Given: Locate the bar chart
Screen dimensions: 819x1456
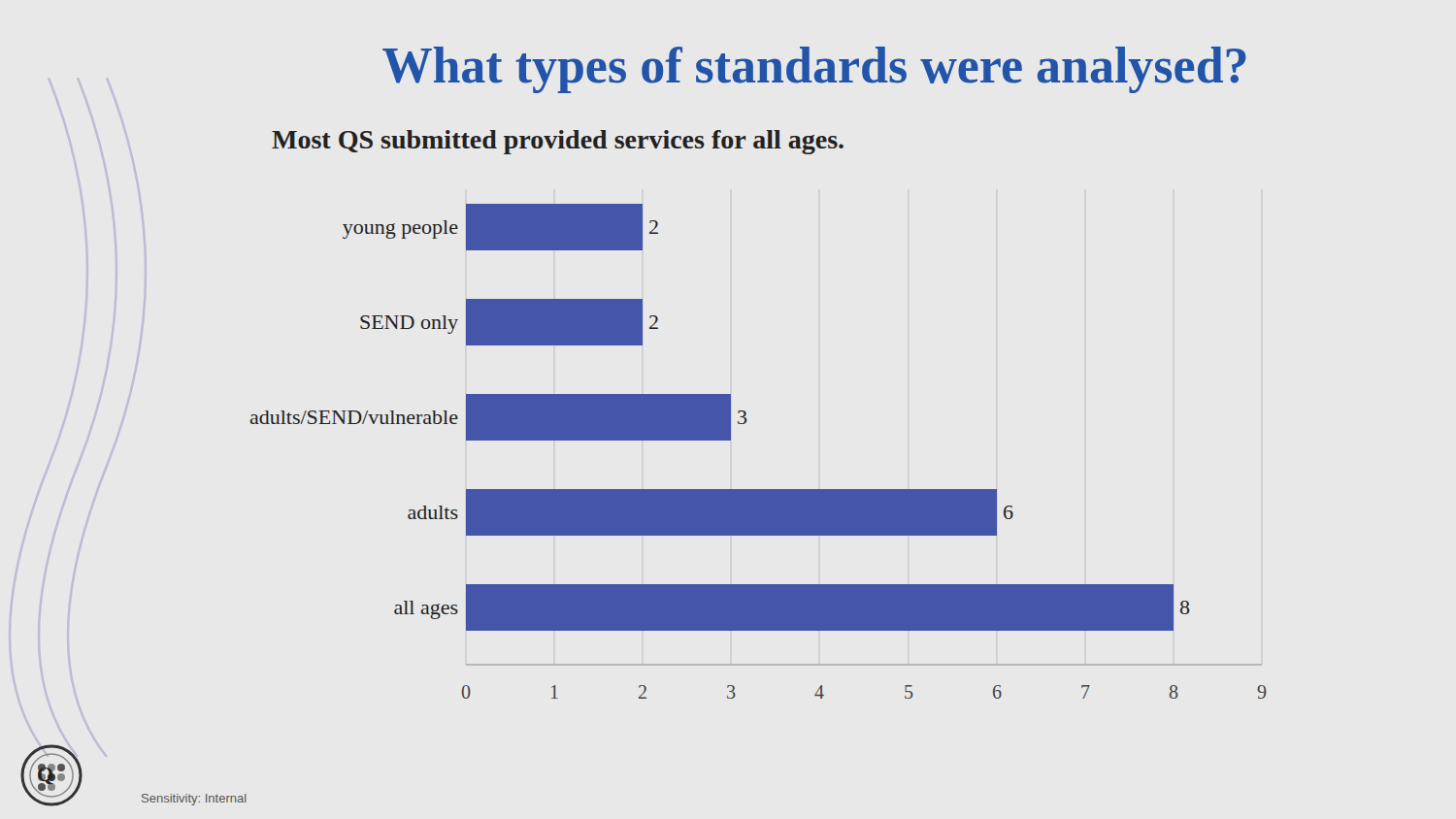Looking at the screenshot, I should 762,456.
